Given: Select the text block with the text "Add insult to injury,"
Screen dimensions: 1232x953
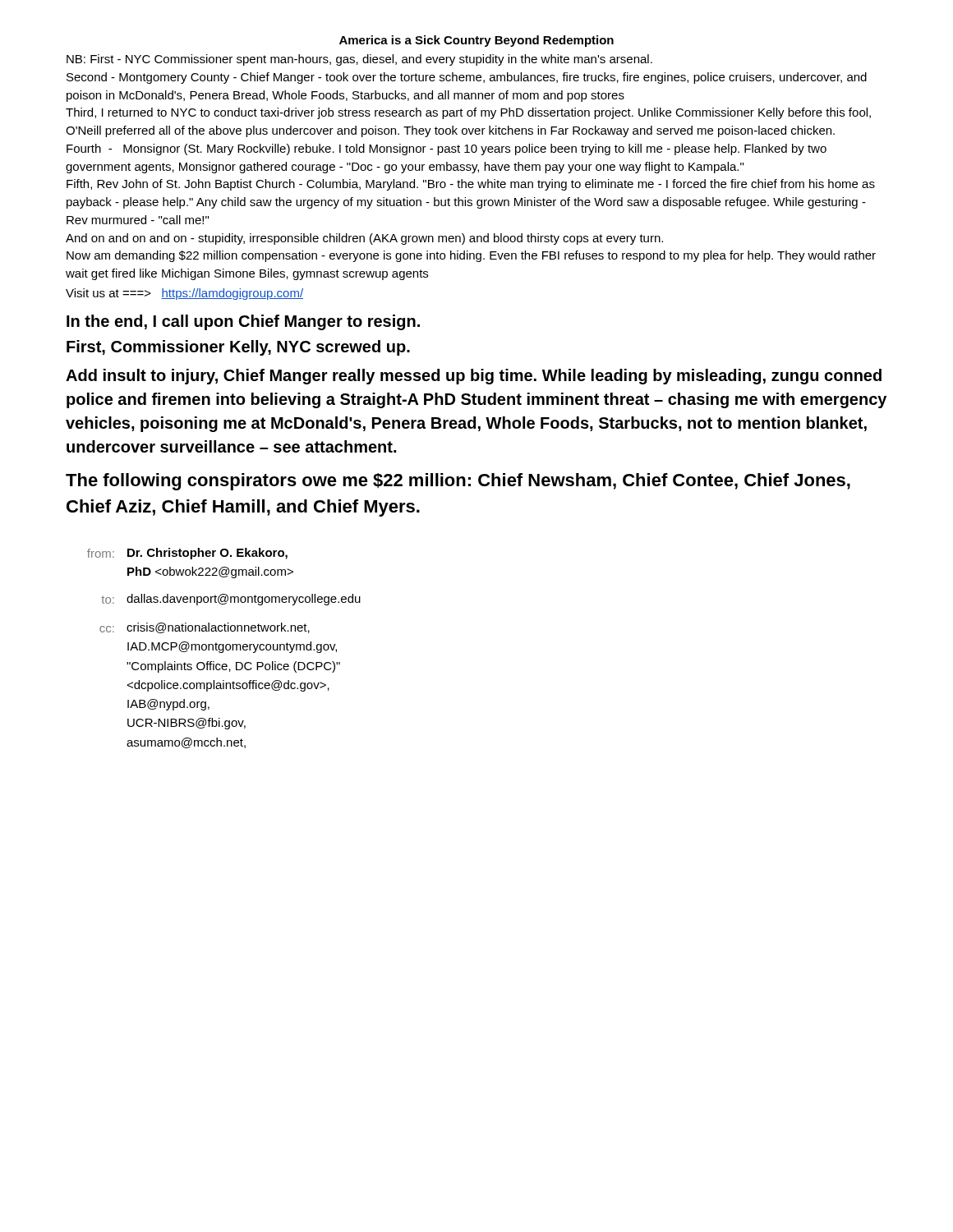Looking at the screenshot, I should pyautogui.click(x=476, y=411).
